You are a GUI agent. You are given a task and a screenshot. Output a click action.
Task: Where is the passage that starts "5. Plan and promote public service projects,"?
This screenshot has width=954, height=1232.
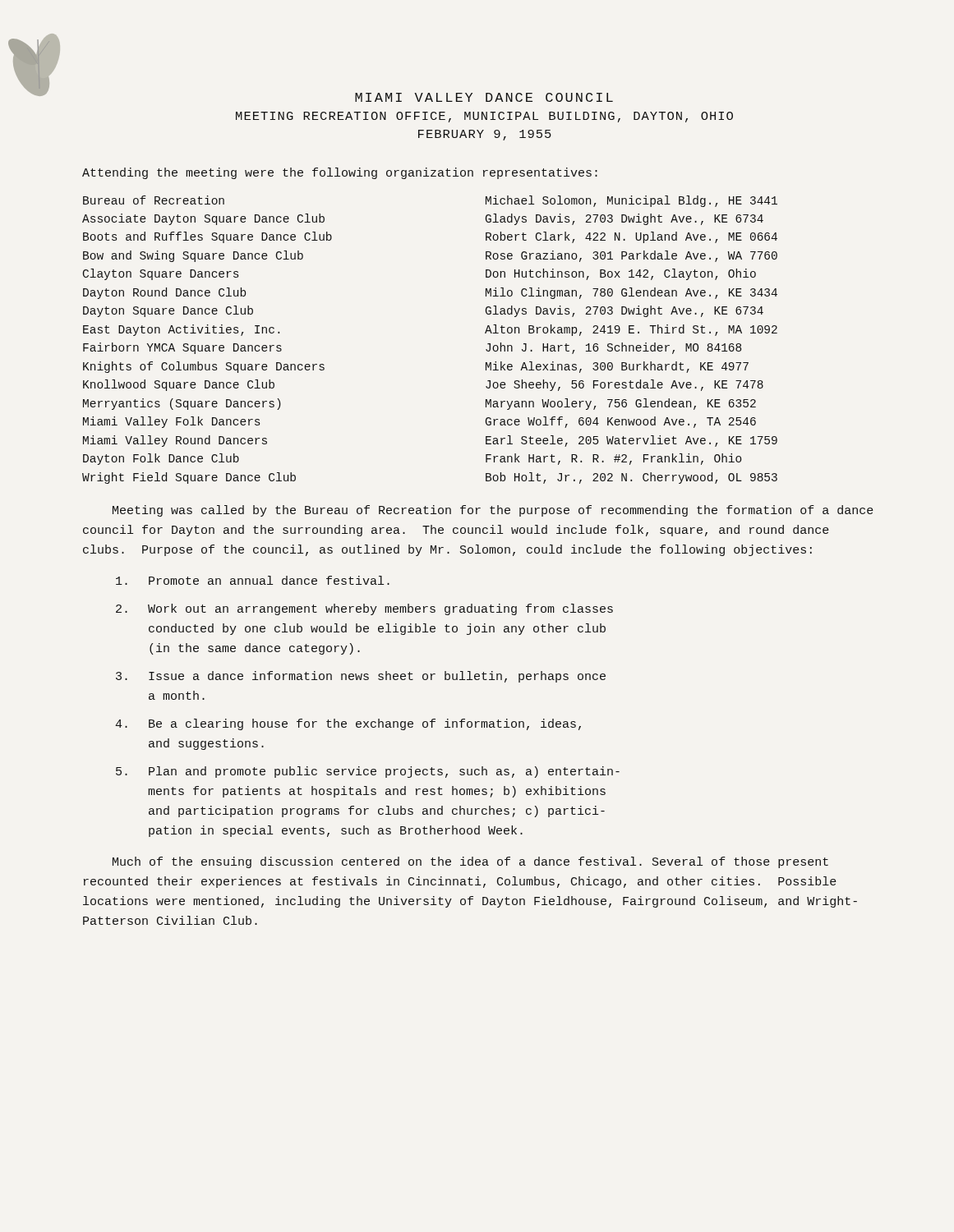tap(501, 802)
